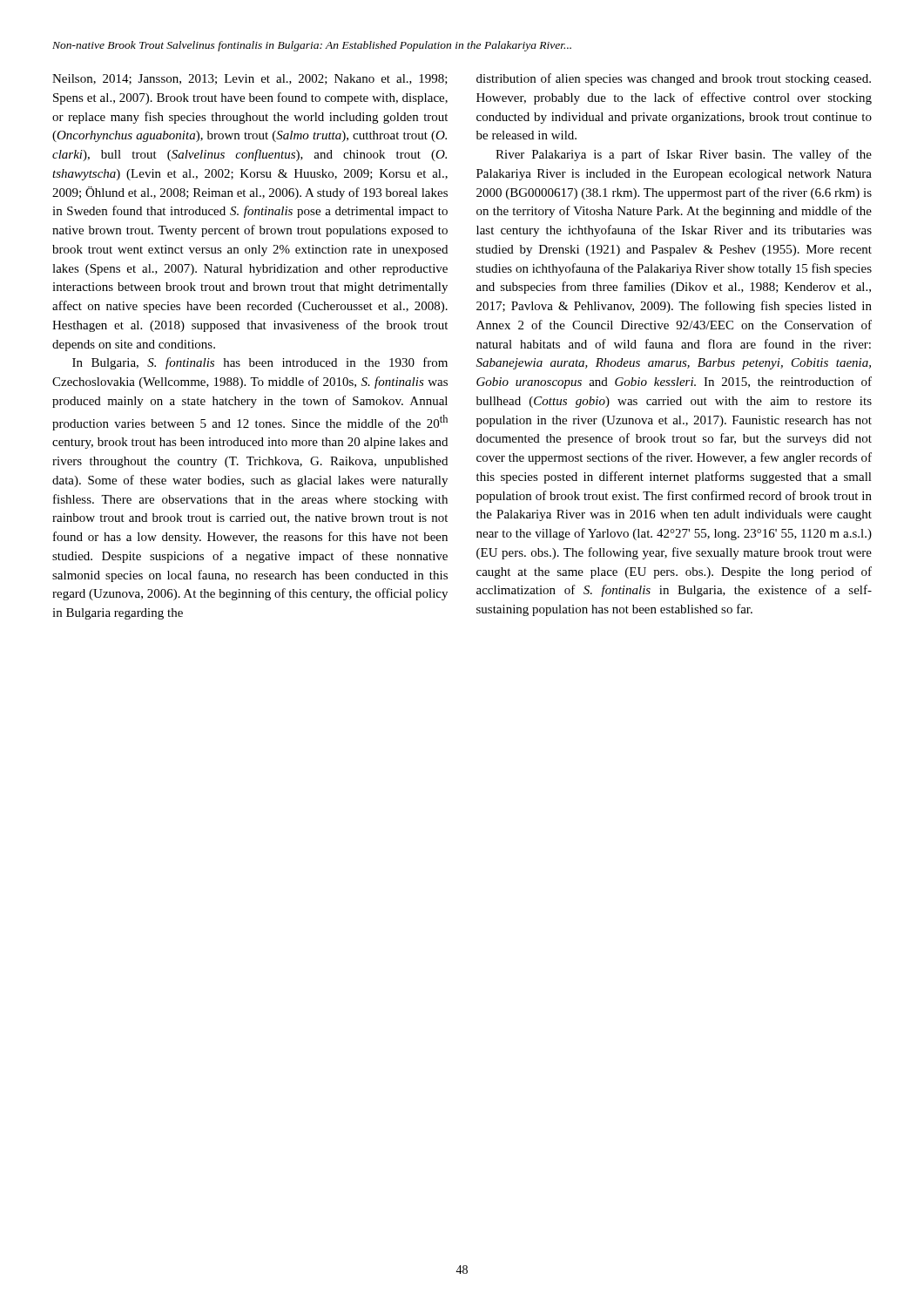Locate the block of text that opens with "Neilson, 2014; Jansson, 2013; Levin et"
Viewport: 924px width, 1307px height.
(x=250, y=79)
